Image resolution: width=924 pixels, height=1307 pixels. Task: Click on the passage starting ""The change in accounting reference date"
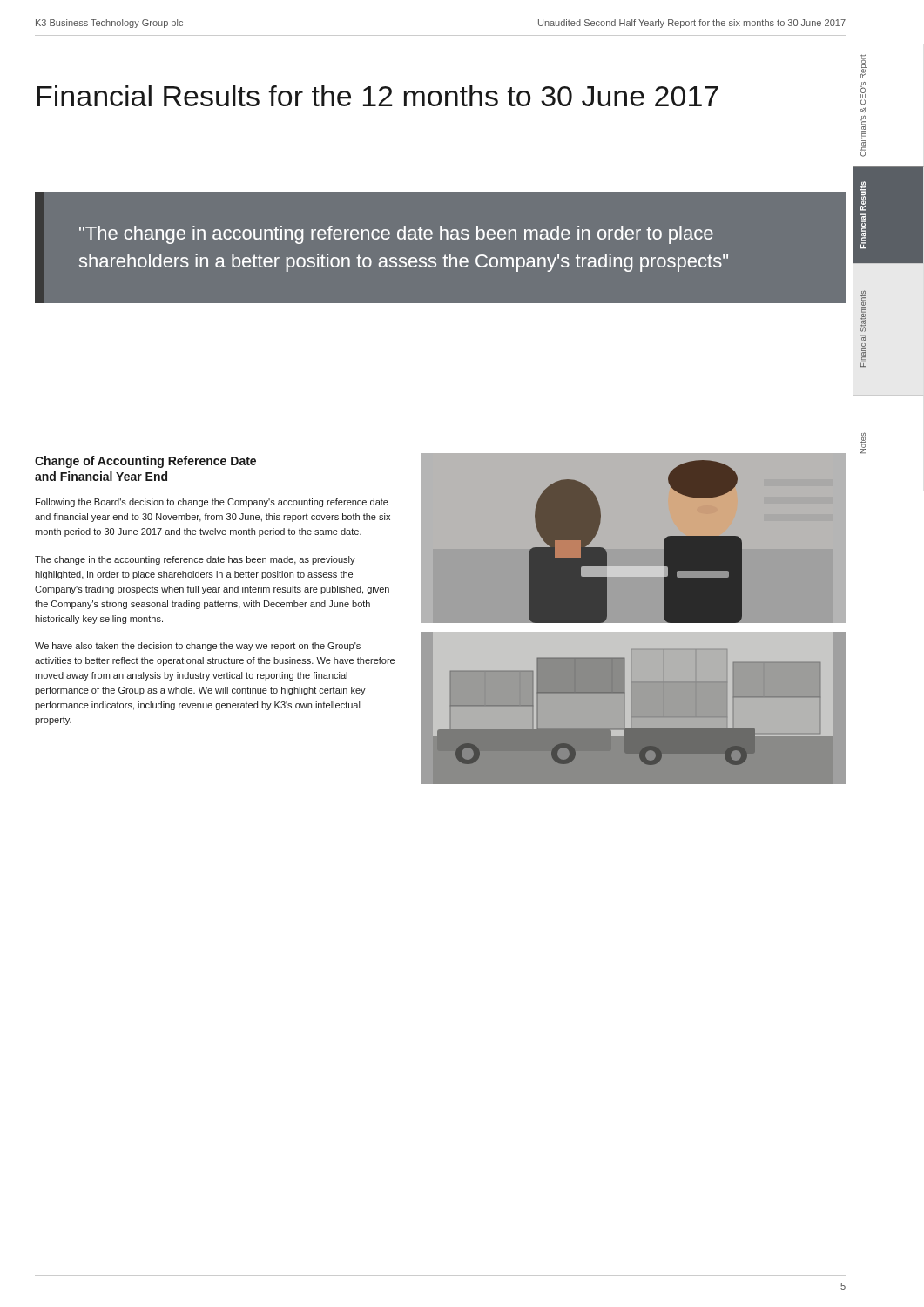click(x=404, y=247)
